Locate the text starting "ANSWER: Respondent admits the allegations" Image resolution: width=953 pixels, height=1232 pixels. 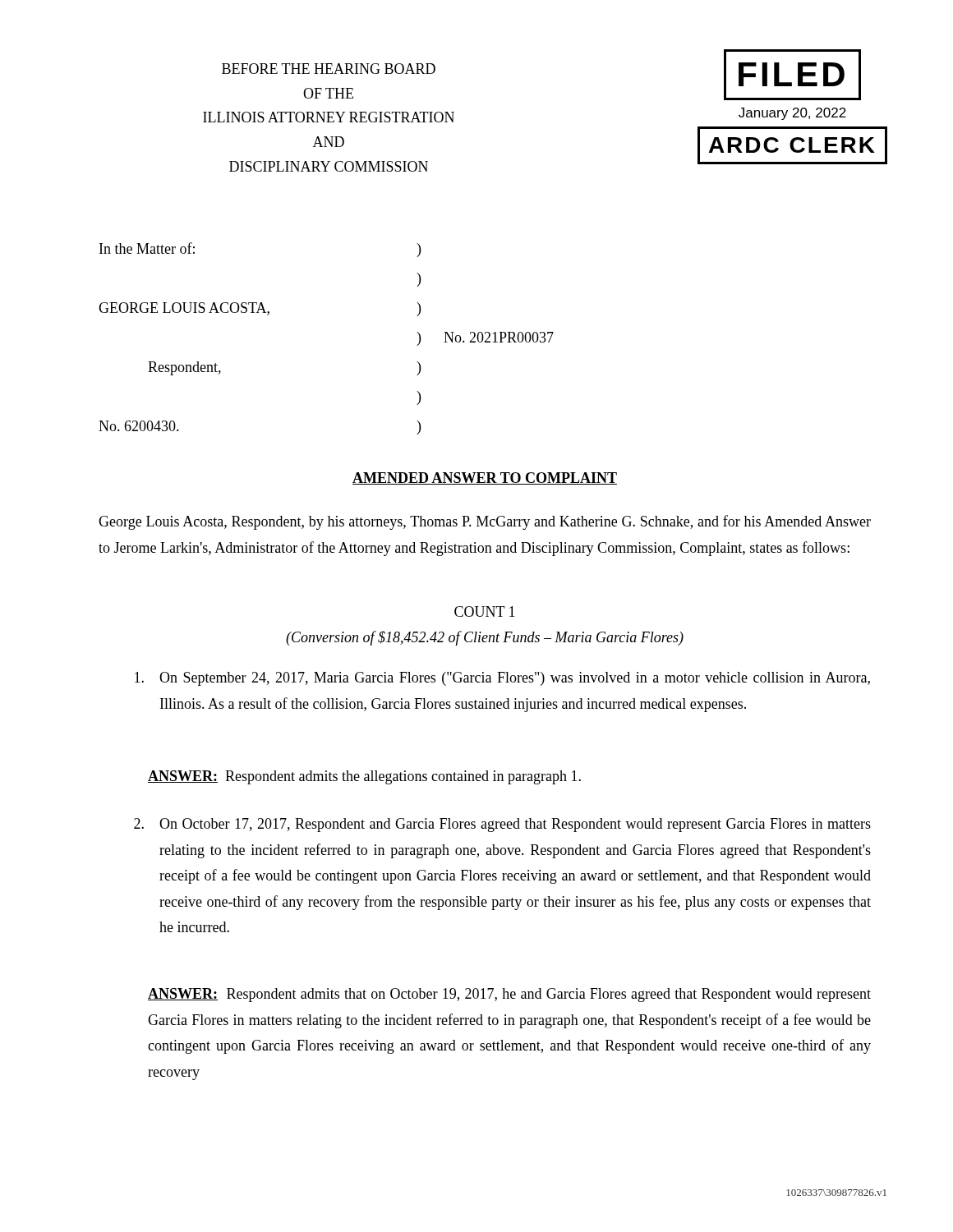[x=365, y=776]
